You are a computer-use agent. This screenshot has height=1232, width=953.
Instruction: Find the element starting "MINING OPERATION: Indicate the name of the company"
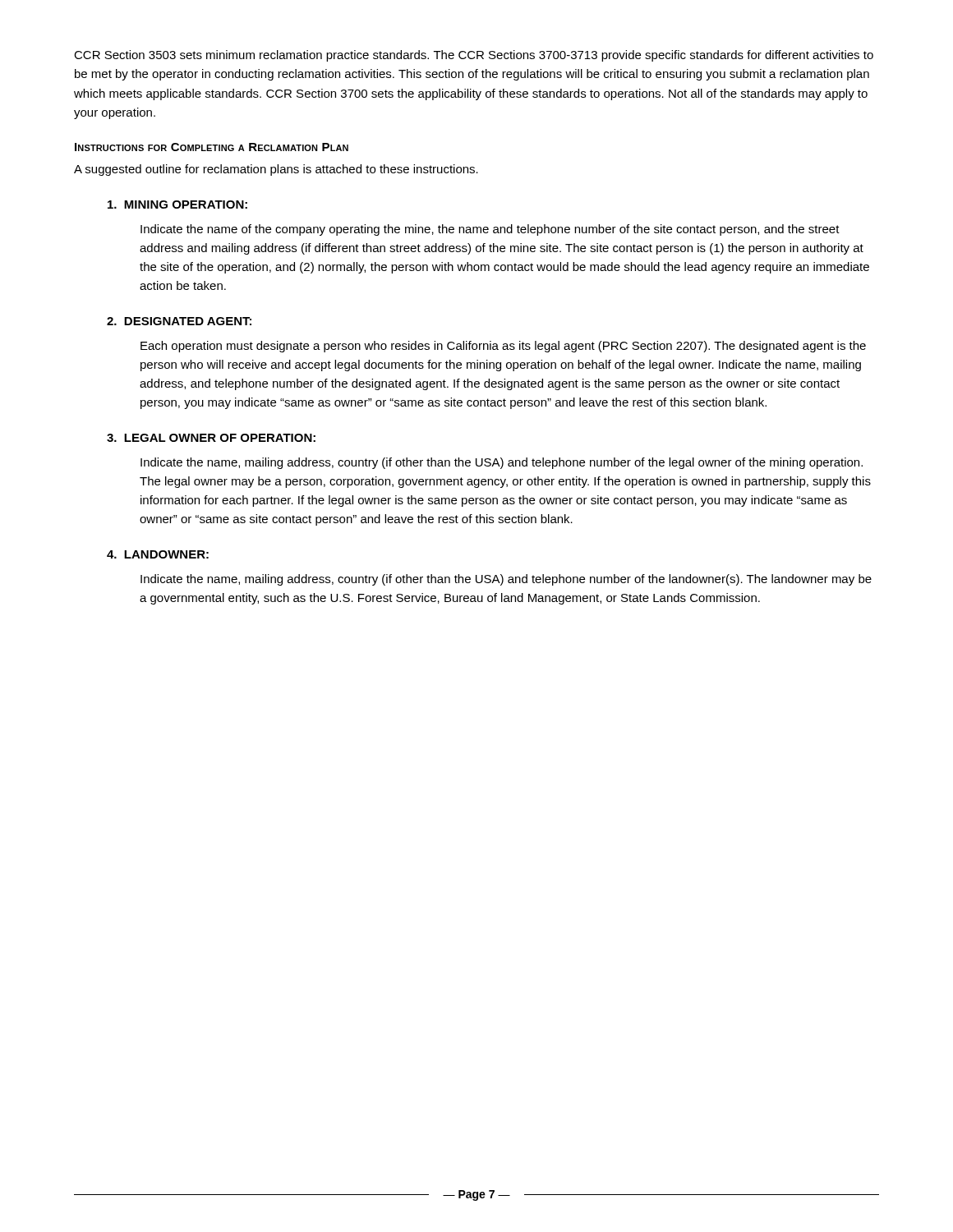493,246
